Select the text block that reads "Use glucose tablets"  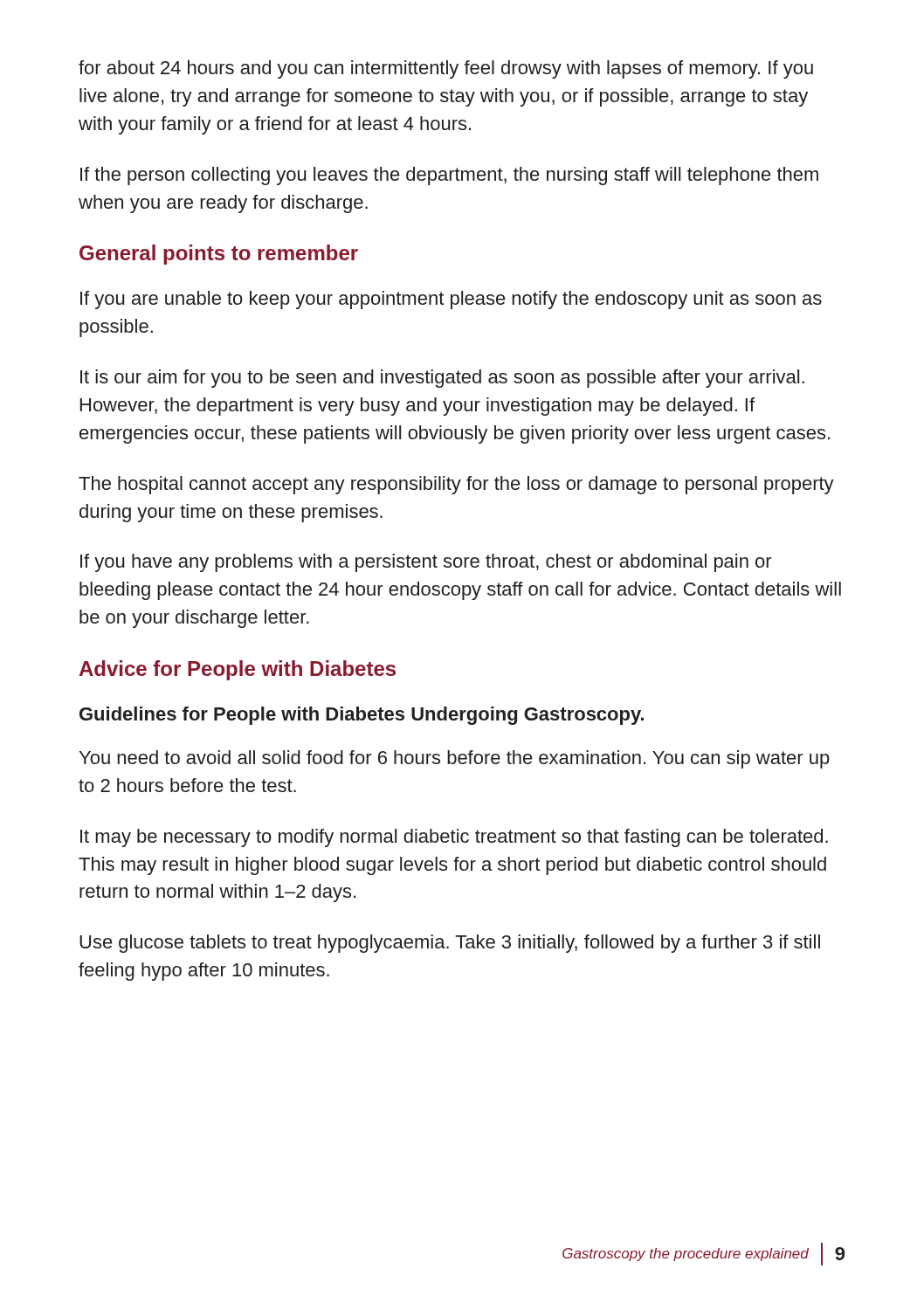(450, 956)
